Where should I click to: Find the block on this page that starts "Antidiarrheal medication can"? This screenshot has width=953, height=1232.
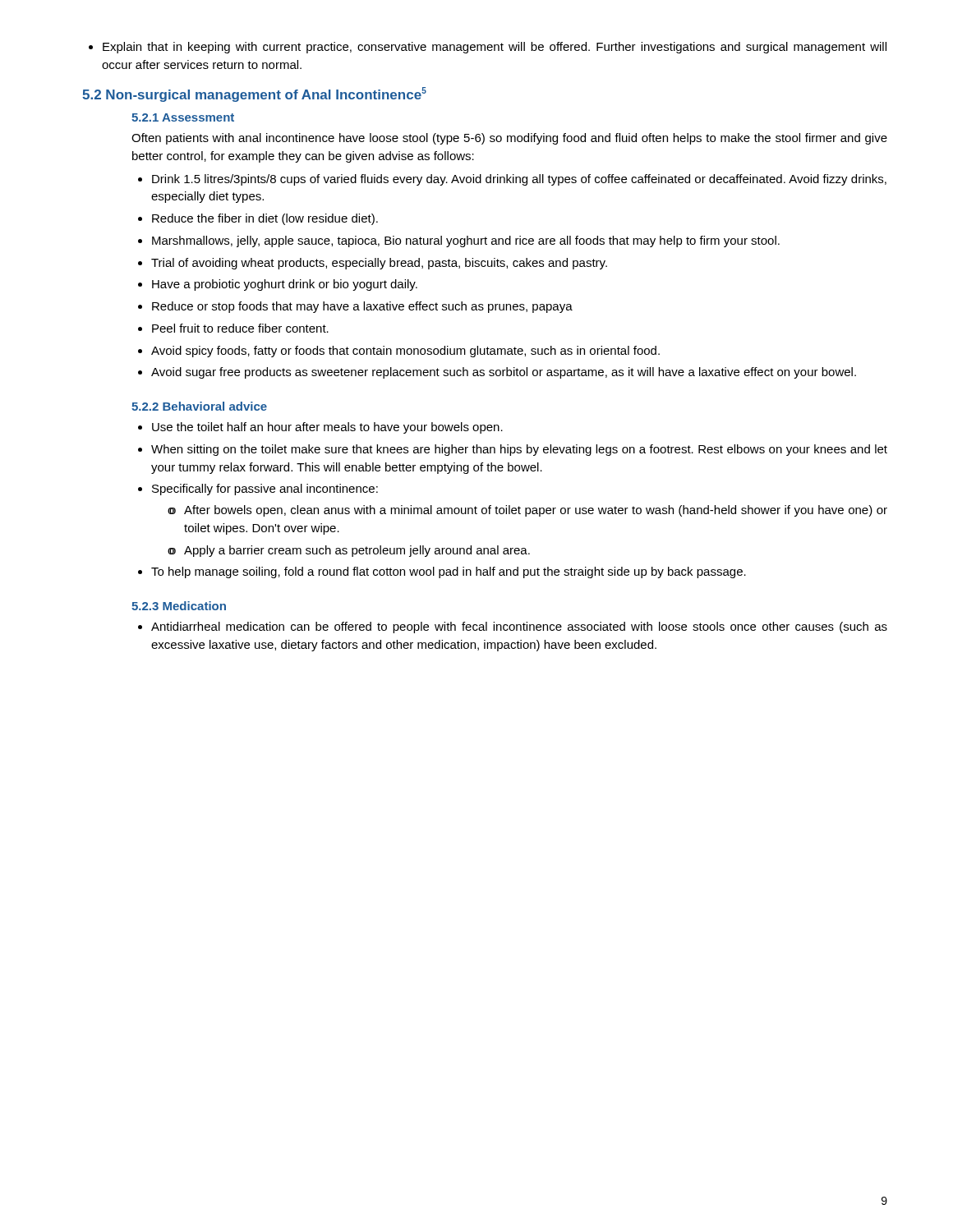click(509, 636)
